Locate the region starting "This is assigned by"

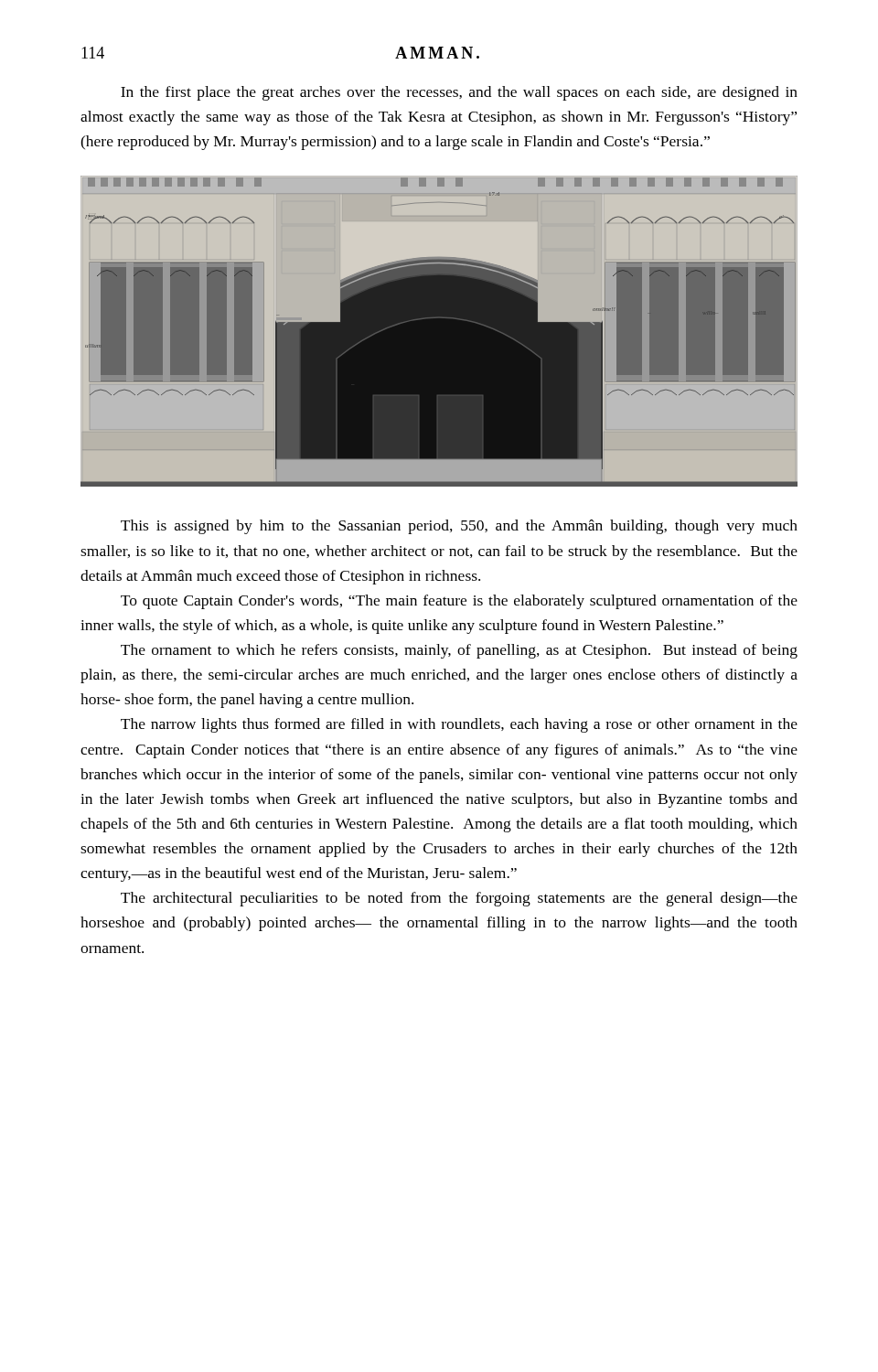(x=439, y=737)
